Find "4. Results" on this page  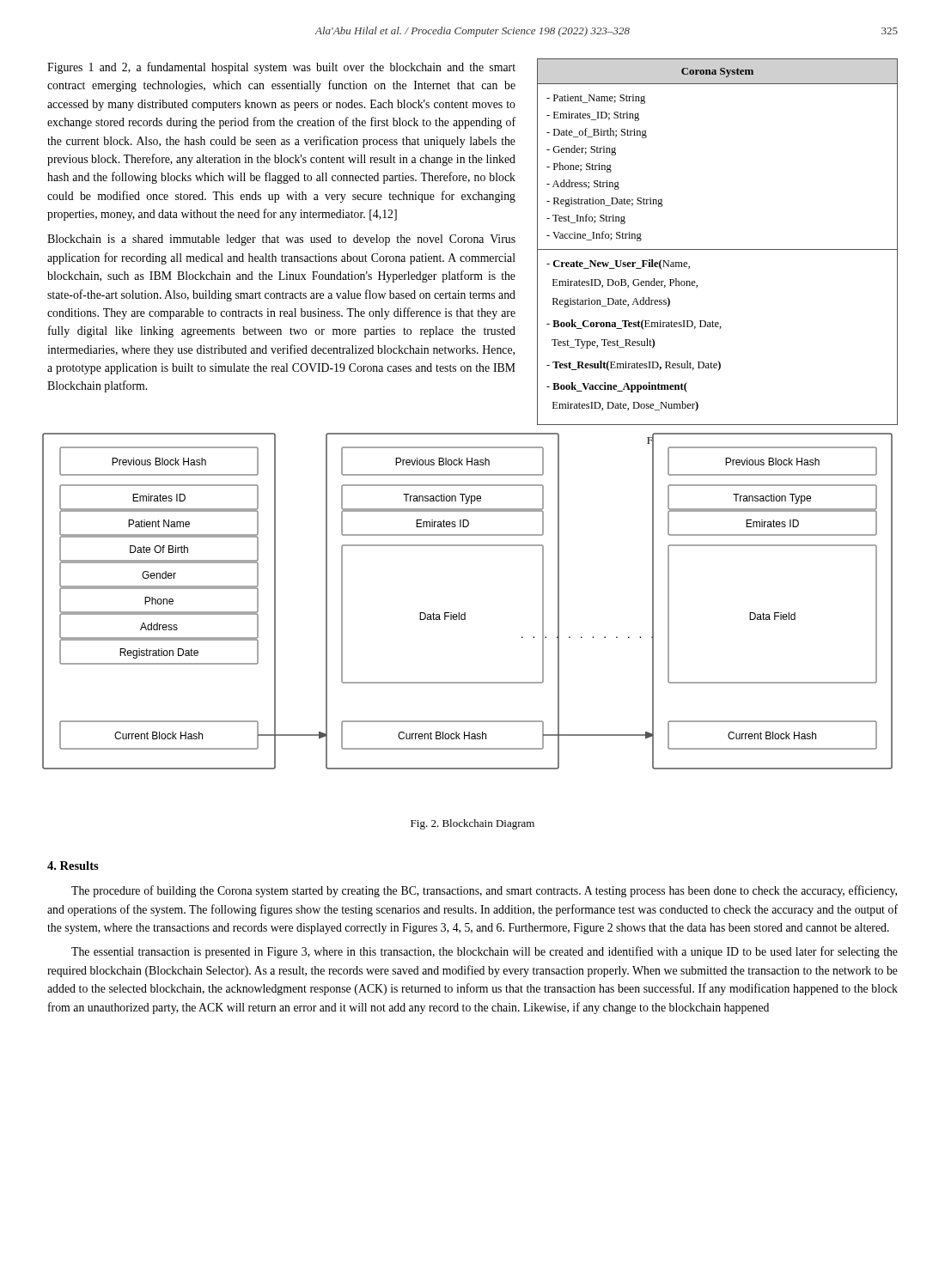click(73, 866)
